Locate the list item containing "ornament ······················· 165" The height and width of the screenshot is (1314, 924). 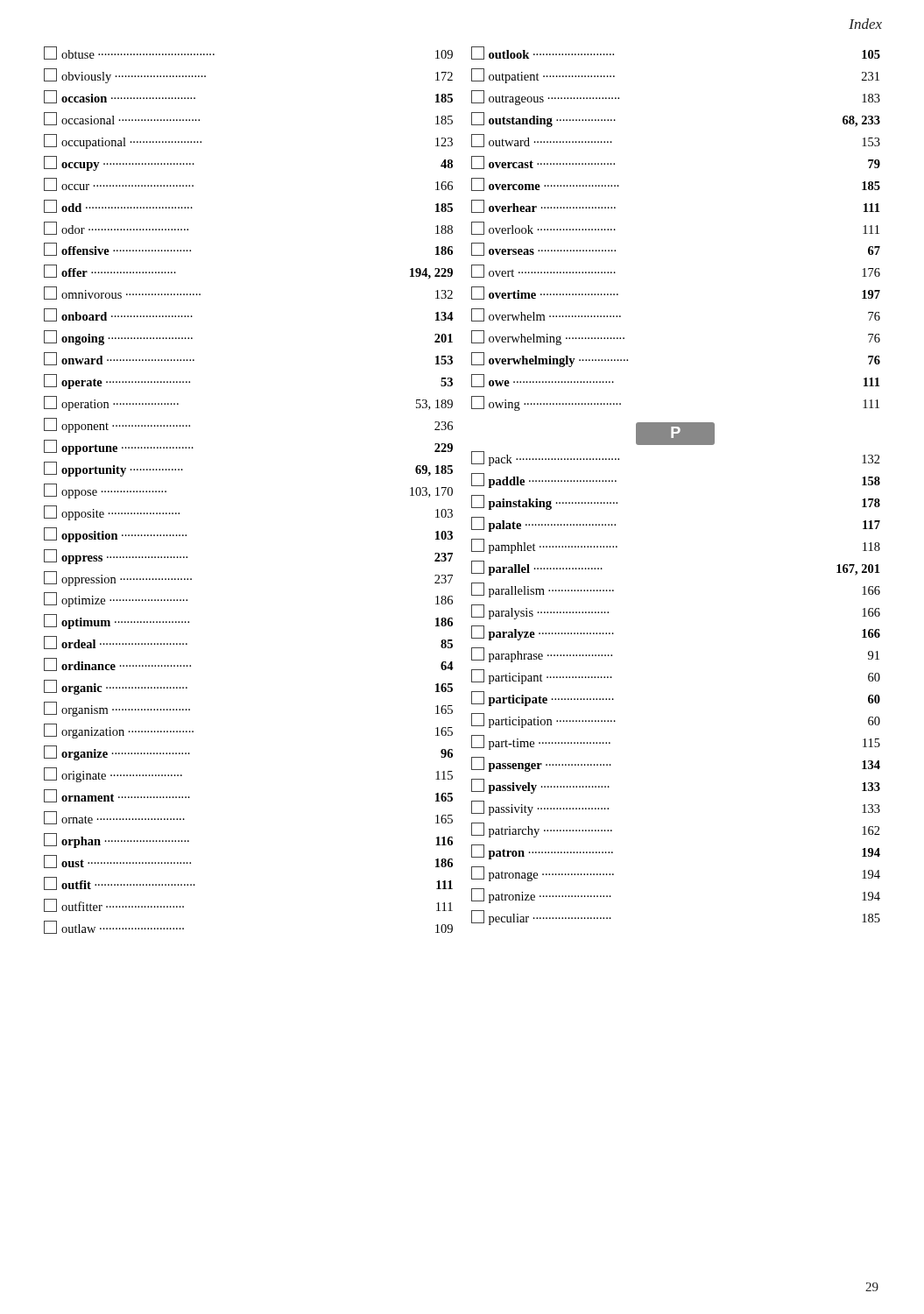pos(82,796)
